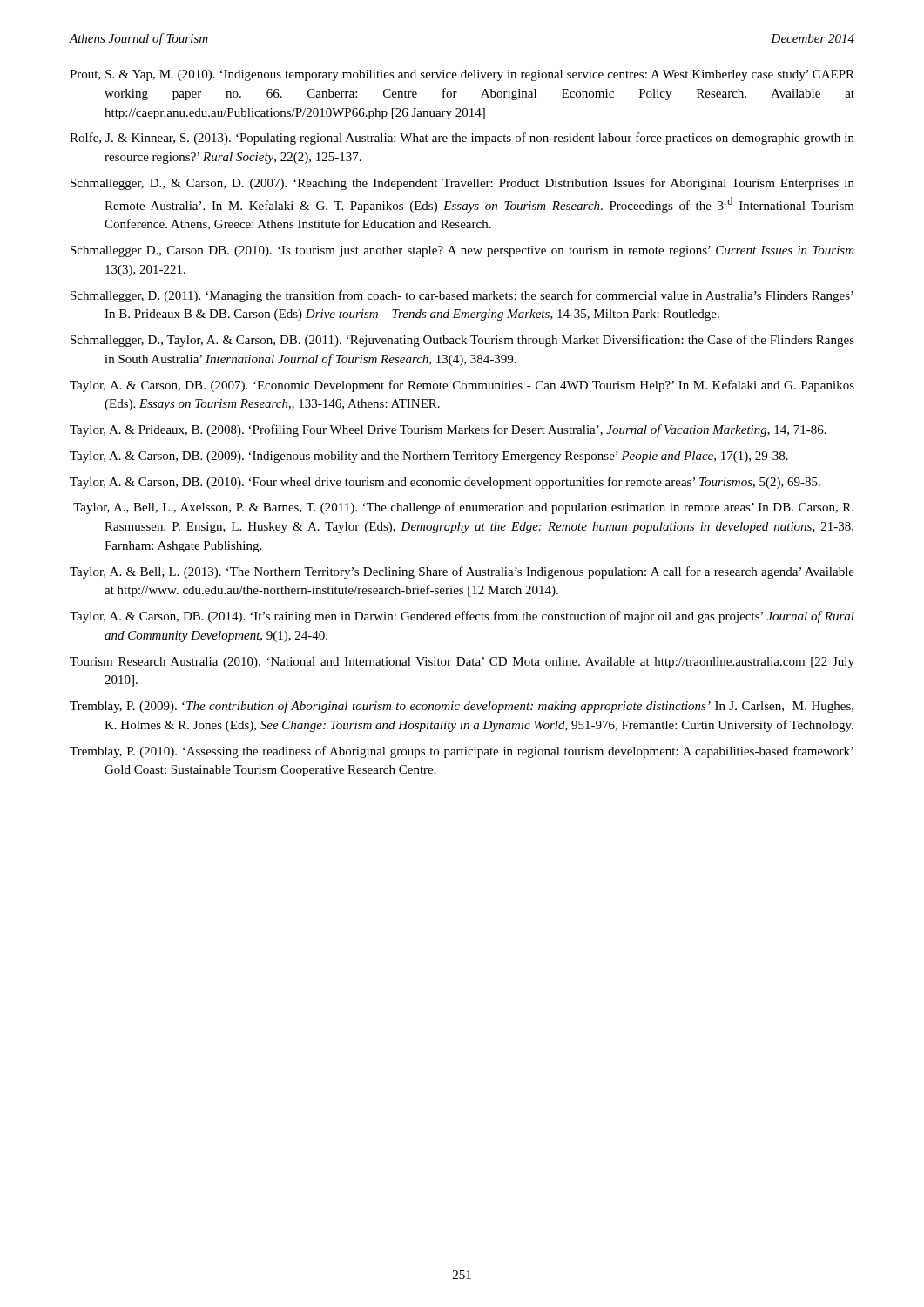
Task: Click the passage that begins "Tourism Research Australia (2010)."
Action: click(x=462, y=670)
